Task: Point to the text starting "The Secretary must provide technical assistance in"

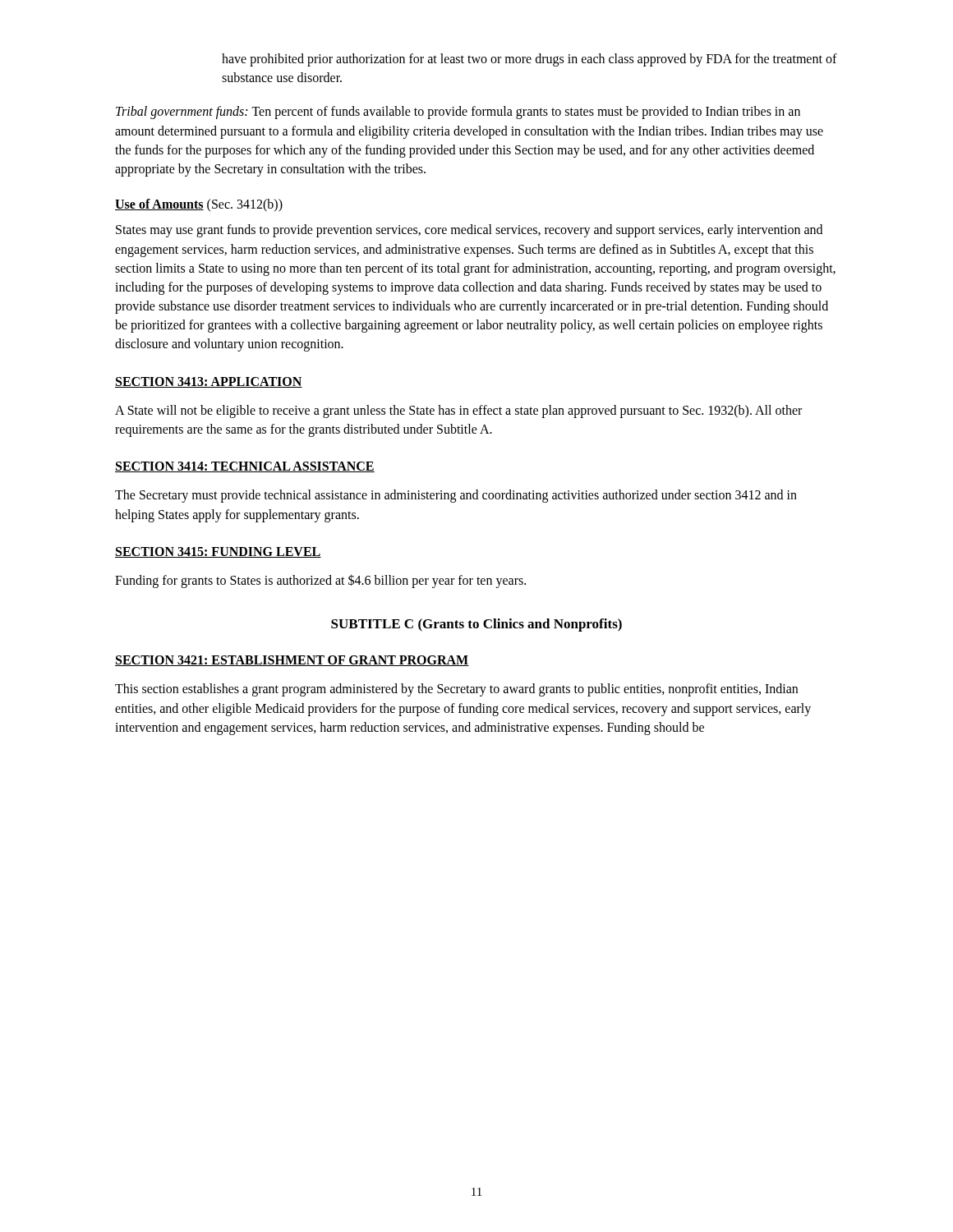Action: point(456,505)
